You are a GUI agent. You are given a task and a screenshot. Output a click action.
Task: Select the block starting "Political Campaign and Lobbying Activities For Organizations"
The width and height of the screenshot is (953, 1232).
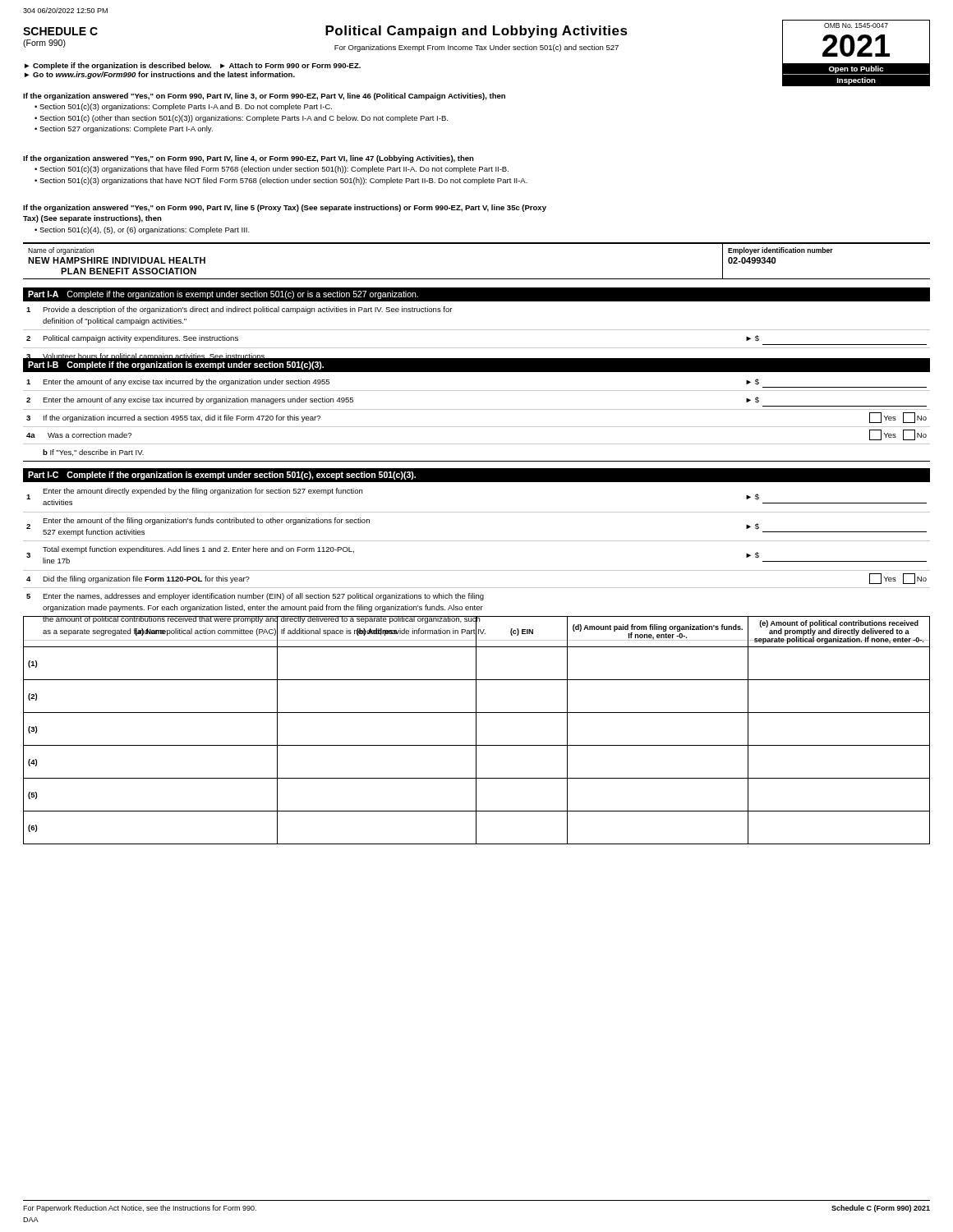(476, 37)
